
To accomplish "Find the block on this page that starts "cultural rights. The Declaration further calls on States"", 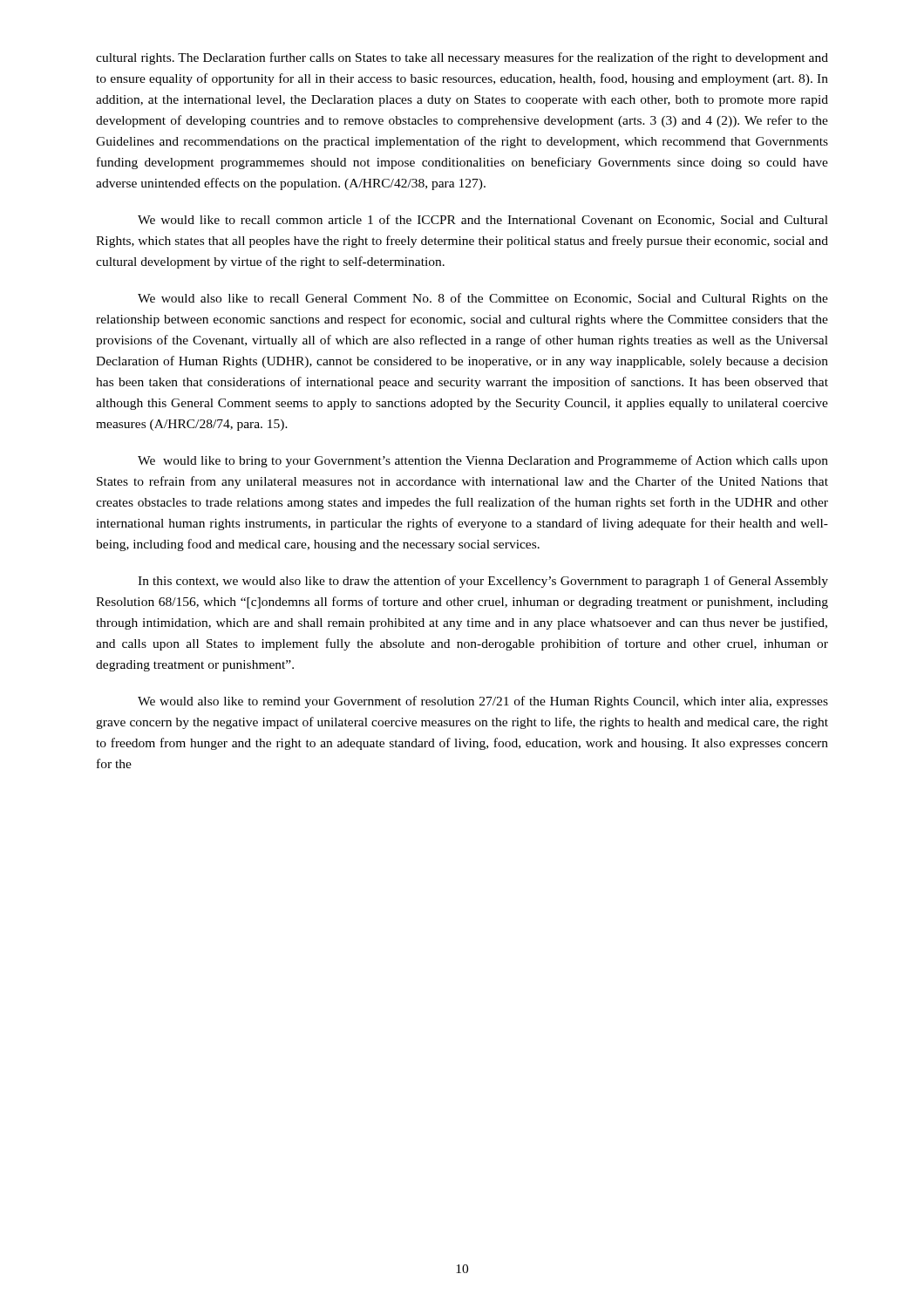I will pyautogui.click(x=462, y=120).
